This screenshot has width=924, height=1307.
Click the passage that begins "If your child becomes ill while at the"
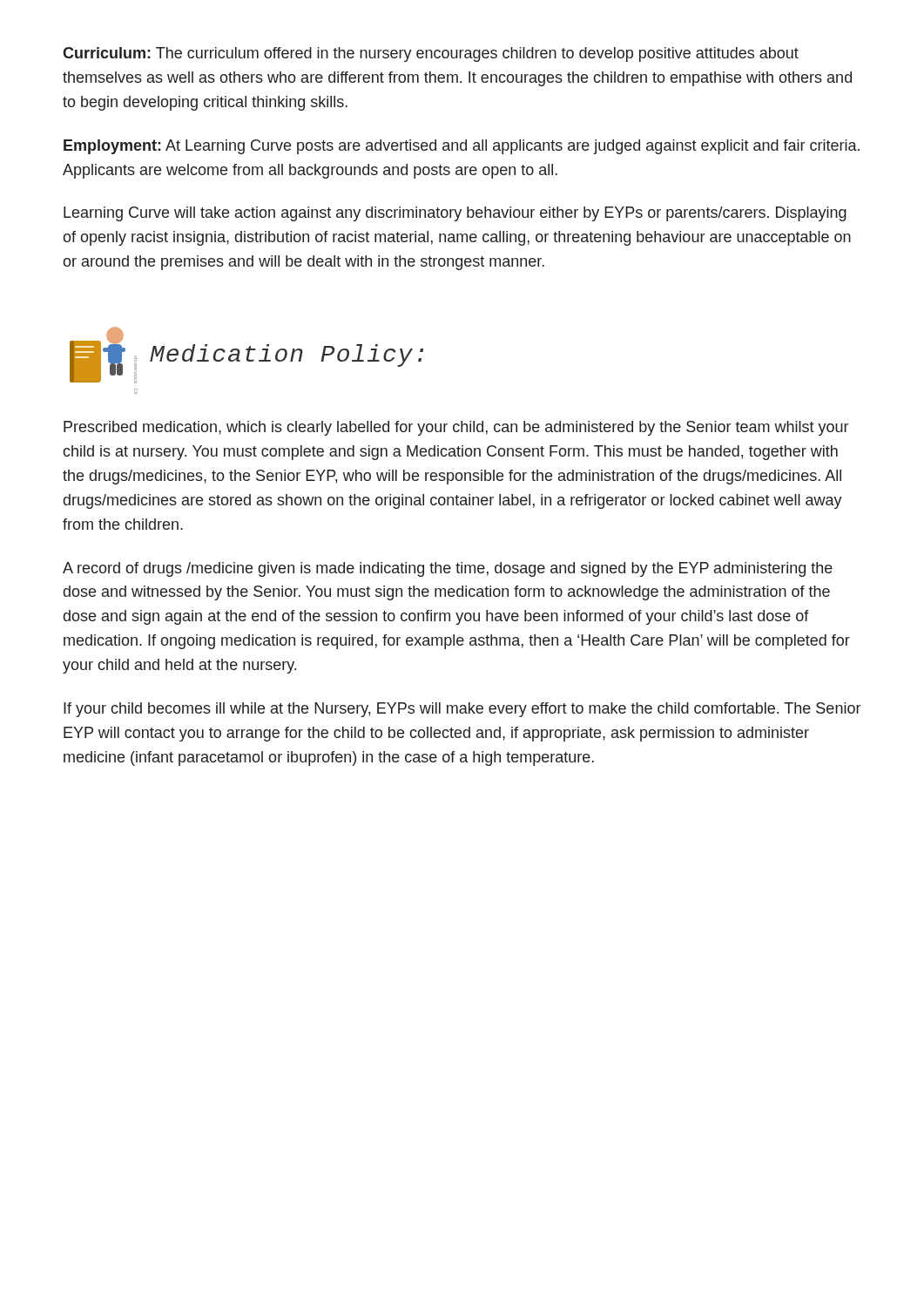(x=462, y=733)
